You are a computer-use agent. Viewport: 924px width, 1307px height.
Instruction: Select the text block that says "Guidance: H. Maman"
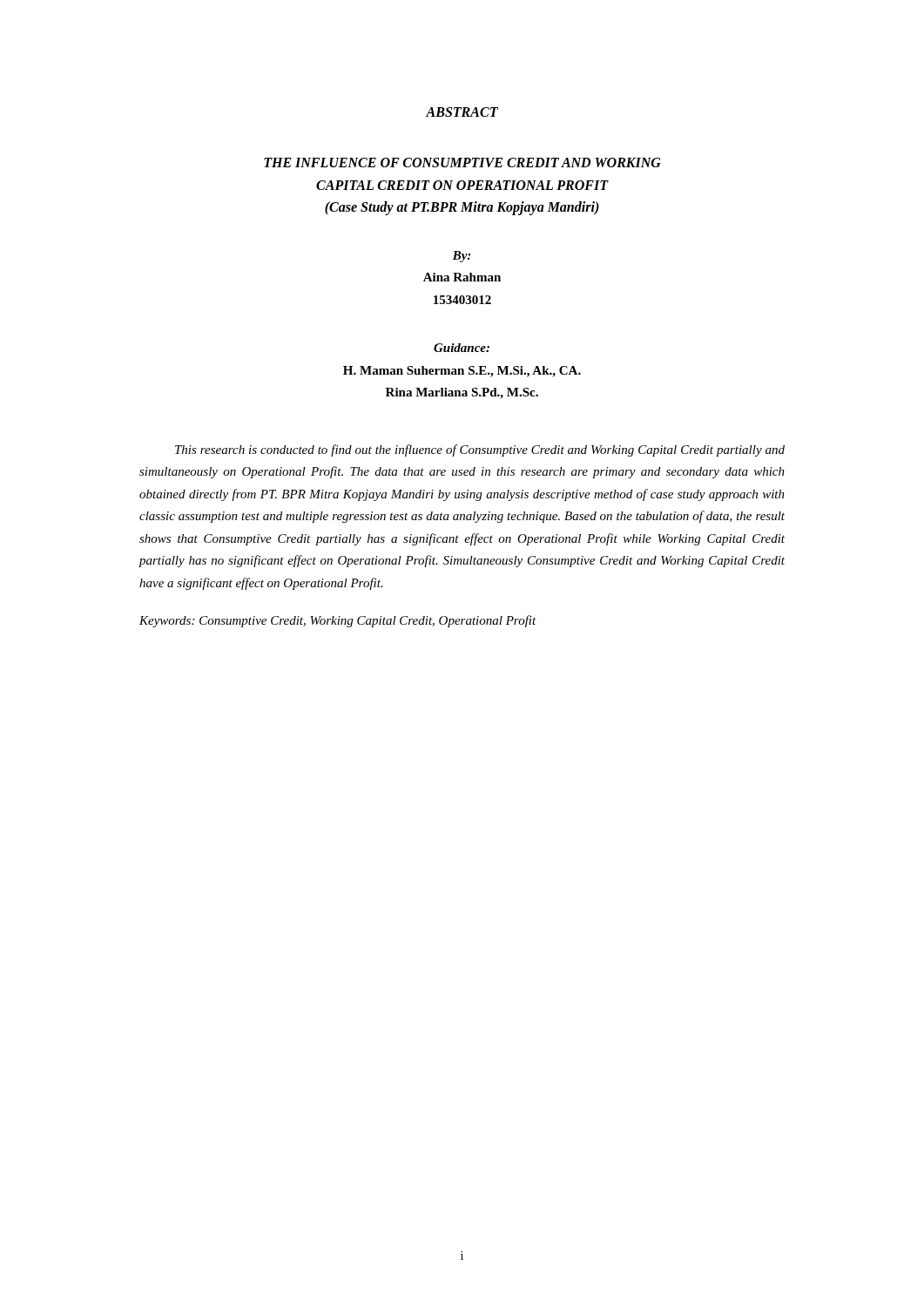click(462, 370)
